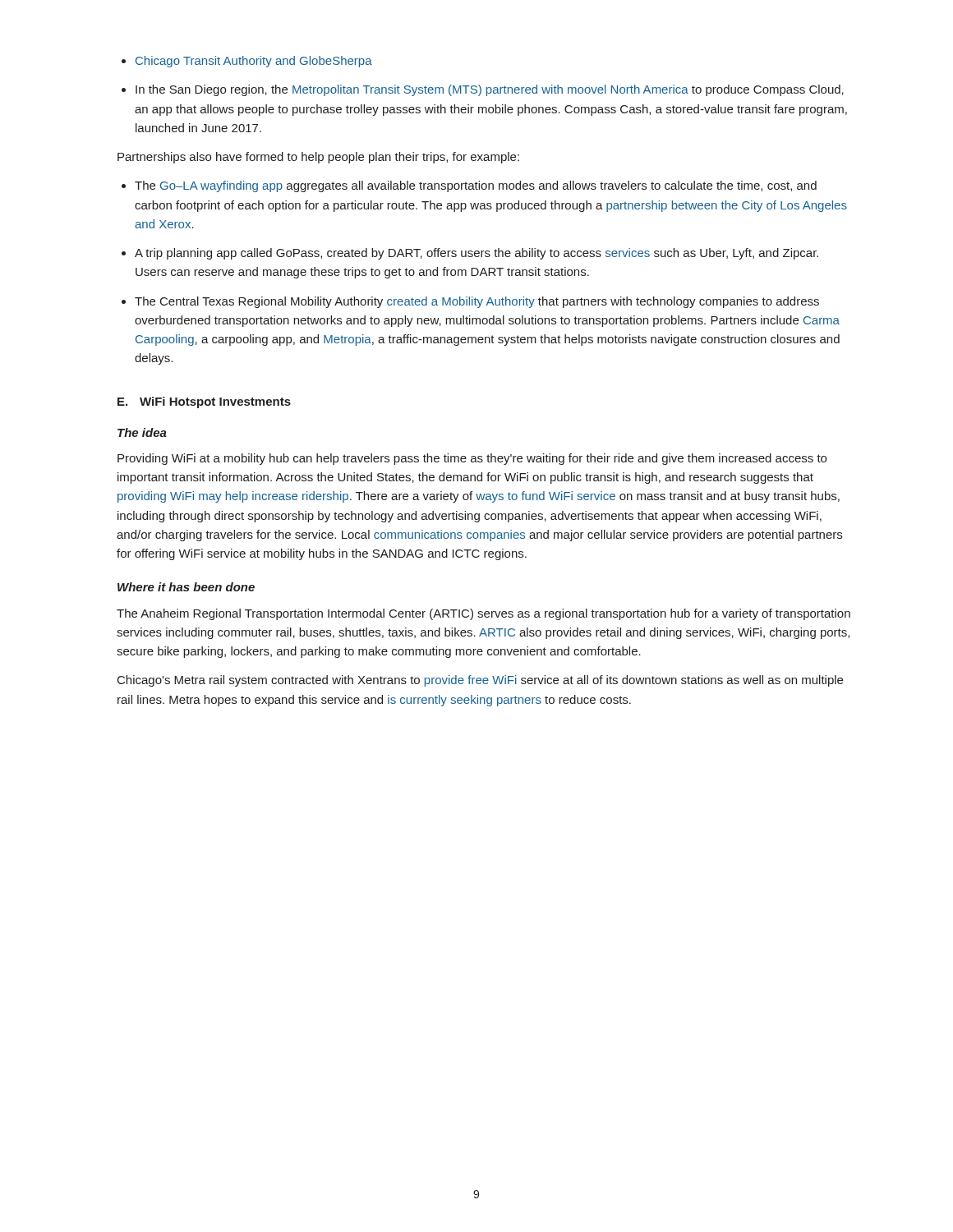953x1232 pixels.
Task: Select the passage starting "The Anaheim Regional Transportation Intermodal"
Action: [486, 632]
